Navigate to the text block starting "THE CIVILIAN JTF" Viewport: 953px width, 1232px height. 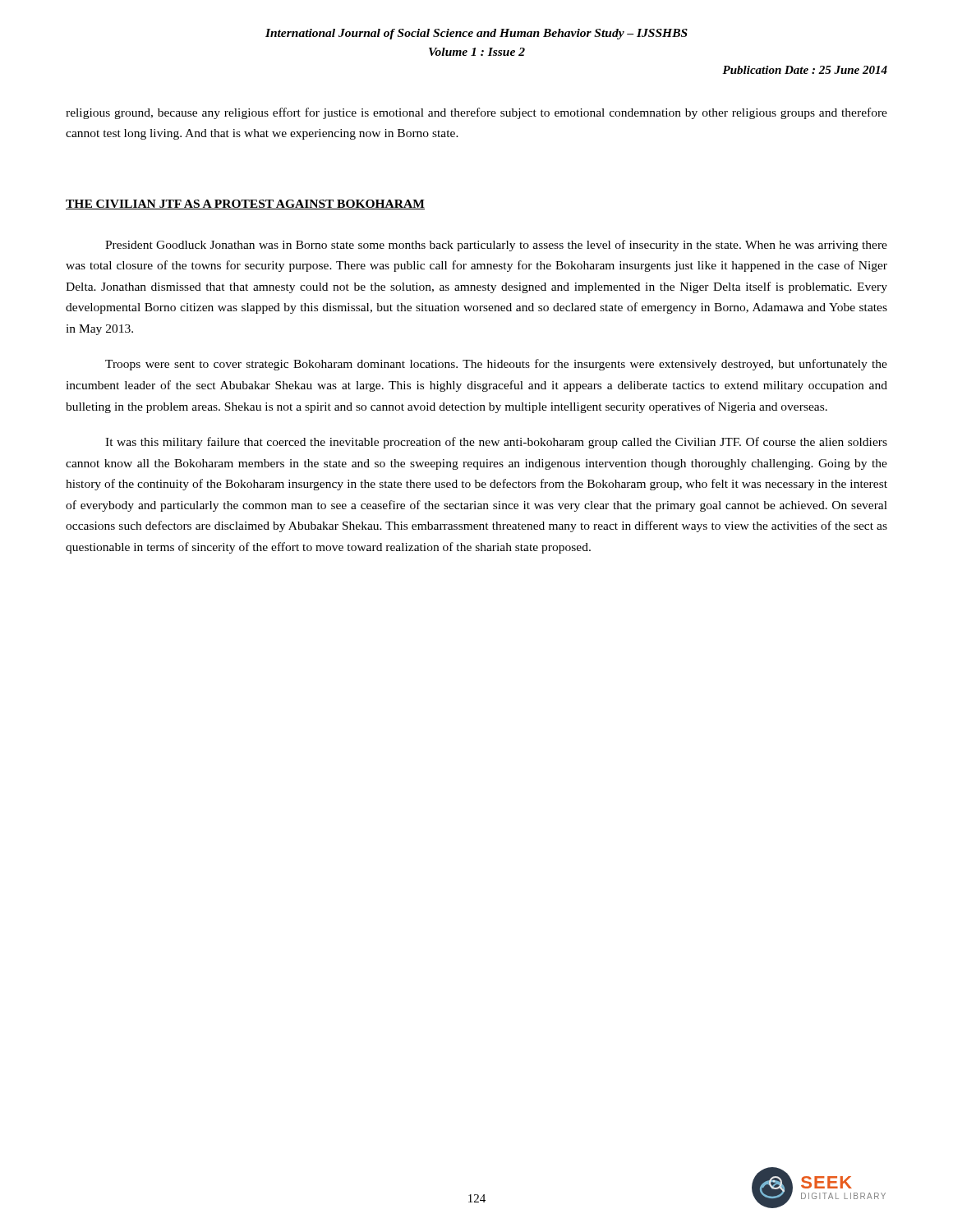[x=245, y=203]
